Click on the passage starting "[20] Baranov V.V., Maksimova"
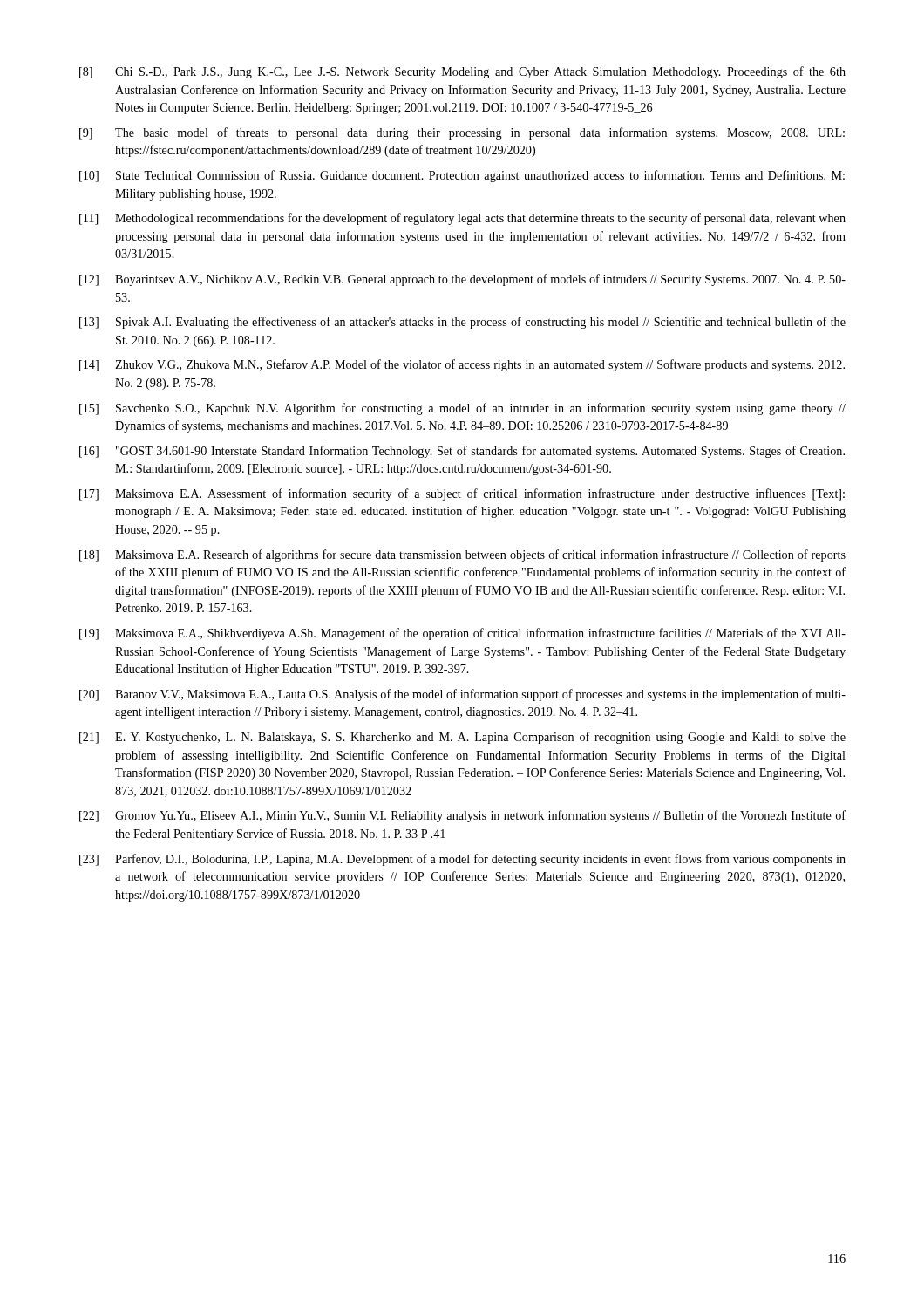 pos(462,703)
